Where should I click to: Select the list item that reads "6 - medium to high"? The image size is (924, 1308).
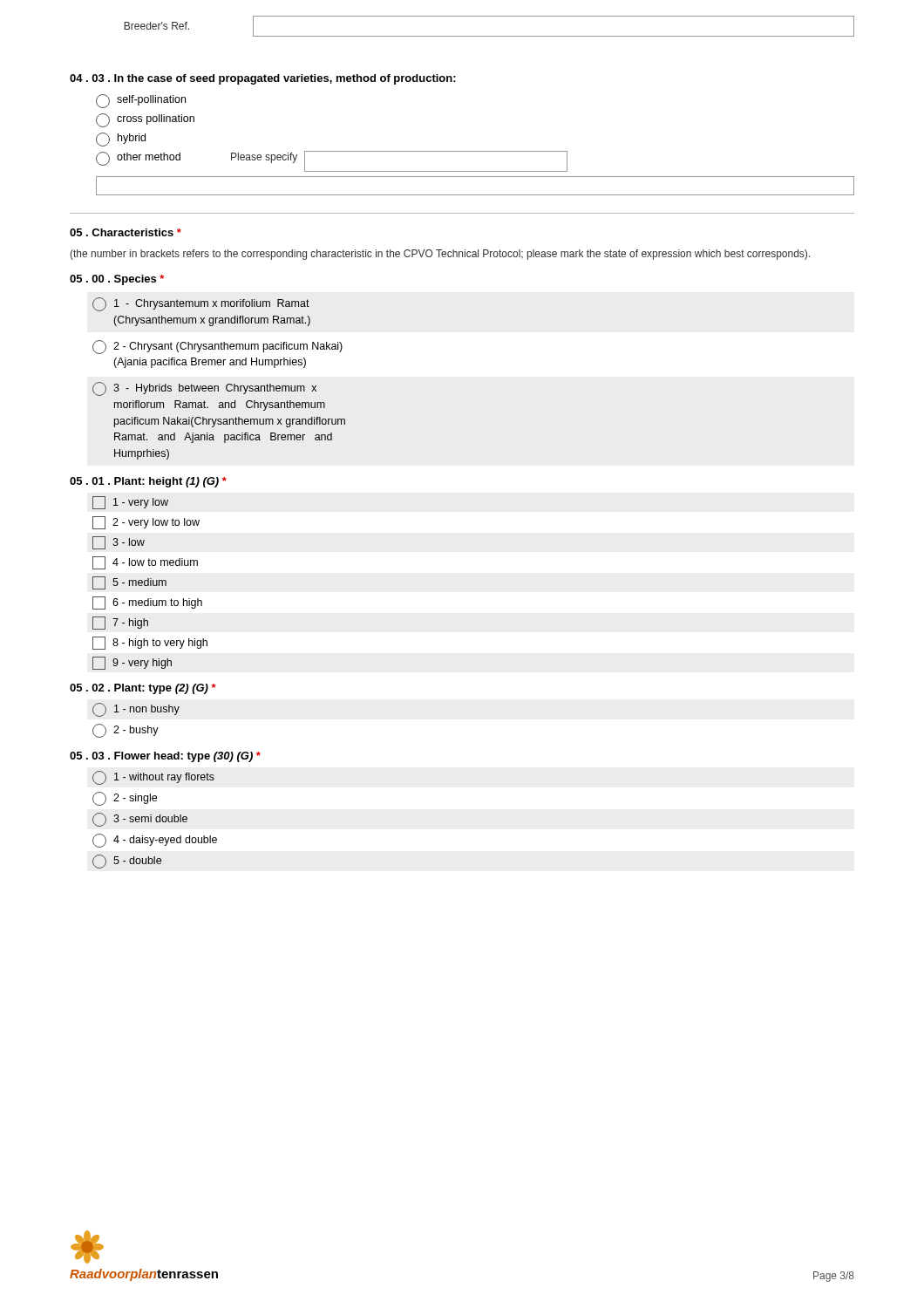(x=148, y=603)
